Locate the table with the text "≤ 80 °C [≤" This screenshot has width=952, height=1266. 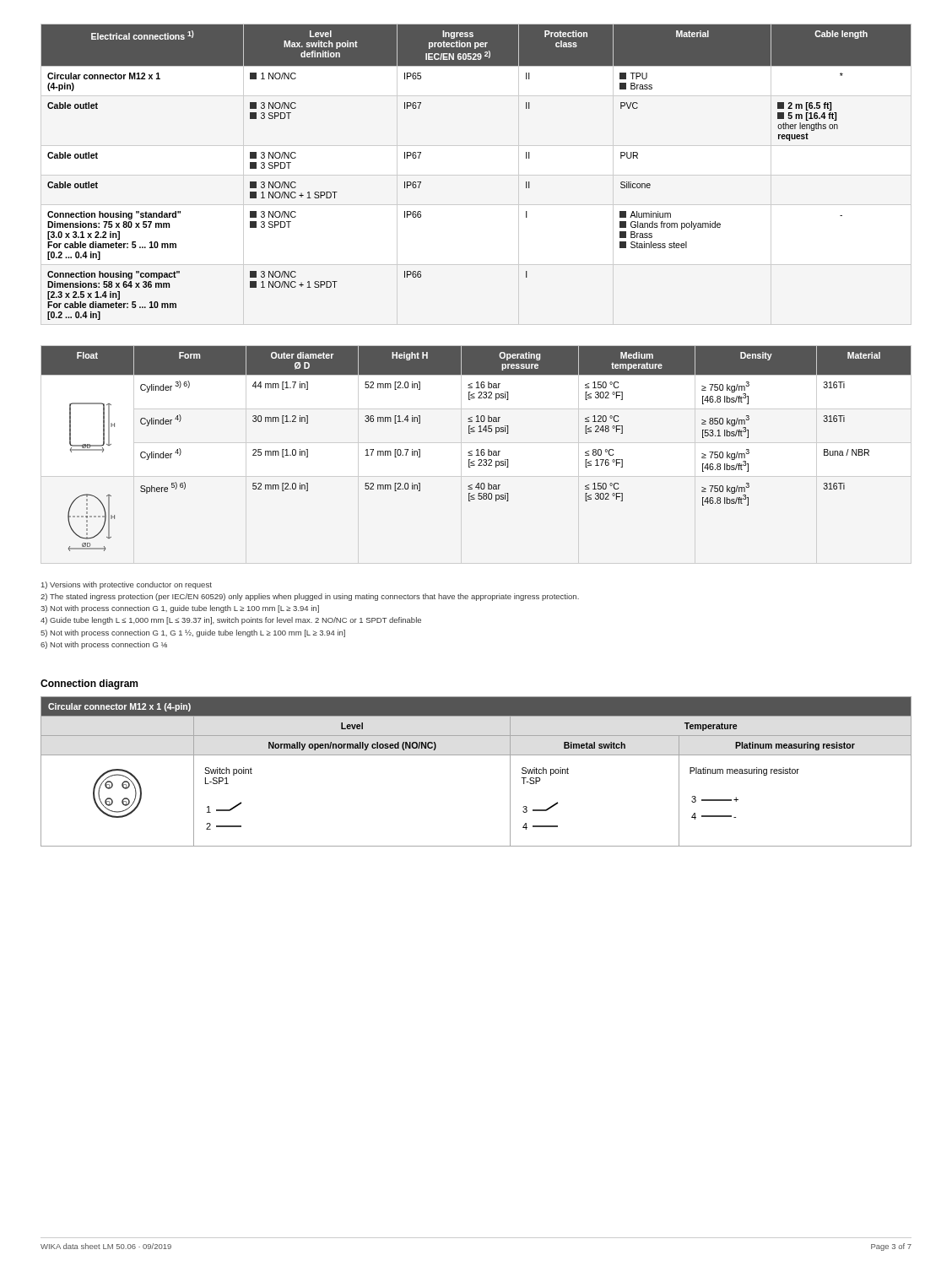[x=476, y=454]
